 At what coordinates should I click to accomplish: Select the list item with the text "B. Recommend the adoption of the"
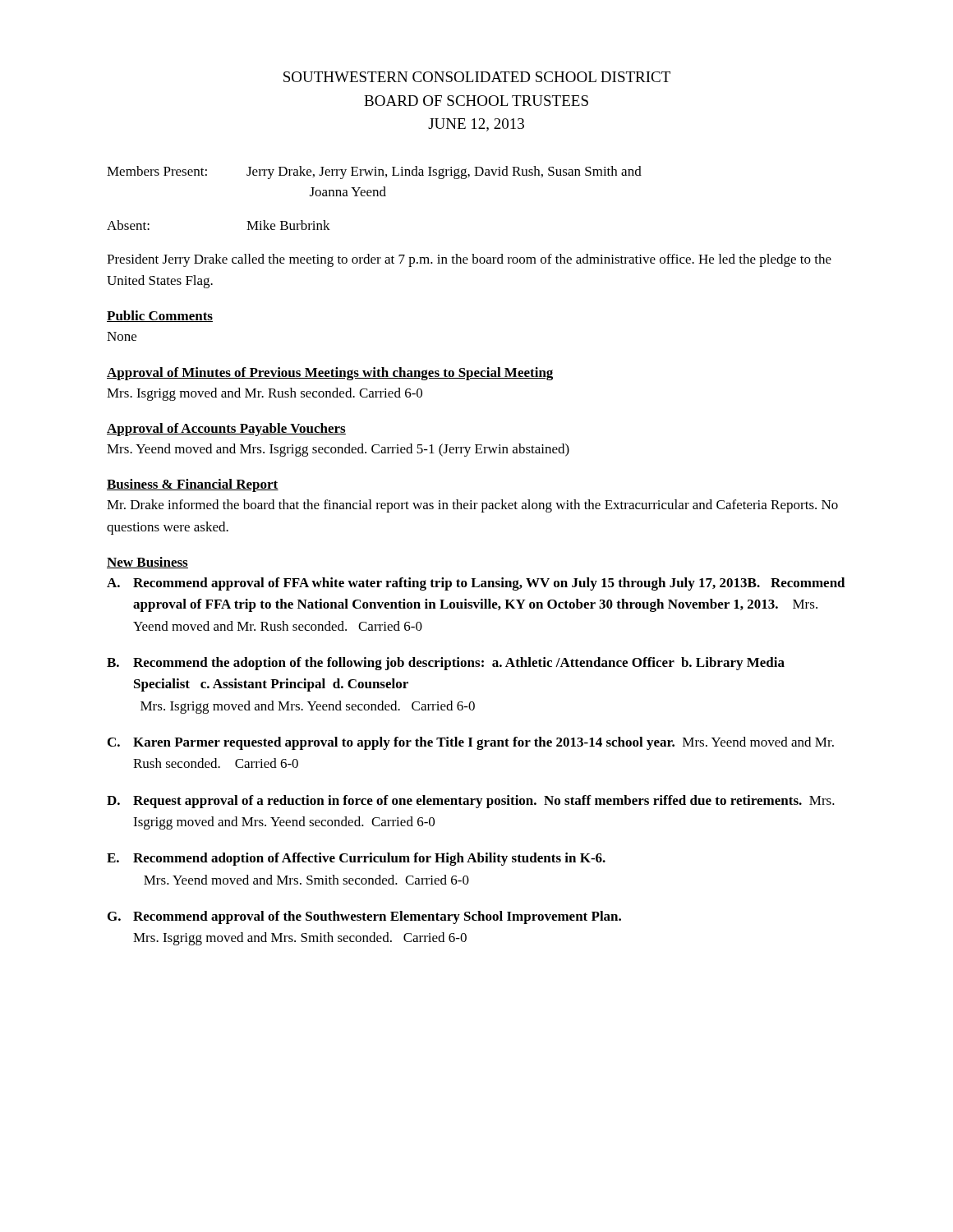[x=446, y=664]
